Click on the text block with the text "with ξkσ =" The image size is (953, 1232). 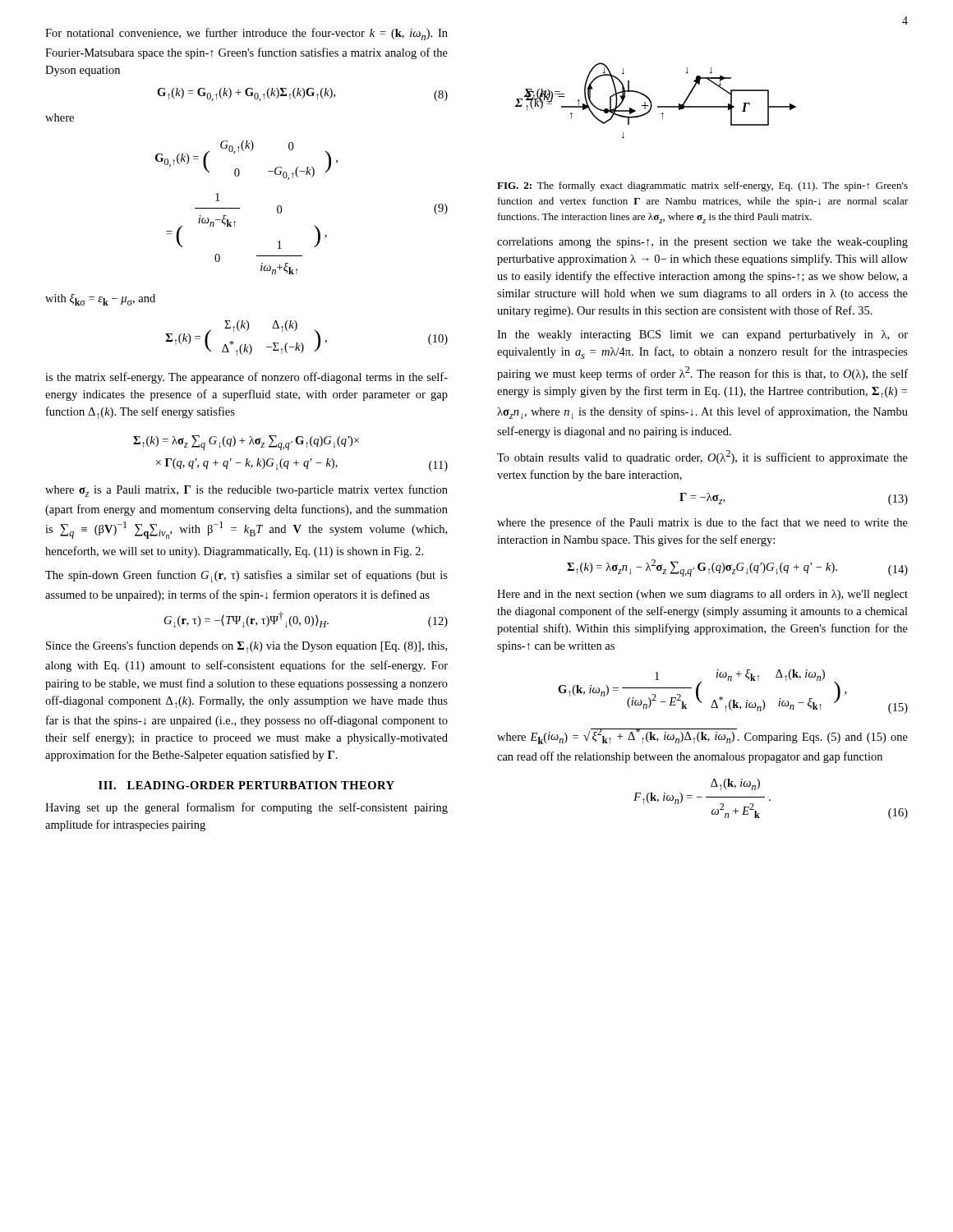[100, 300]
